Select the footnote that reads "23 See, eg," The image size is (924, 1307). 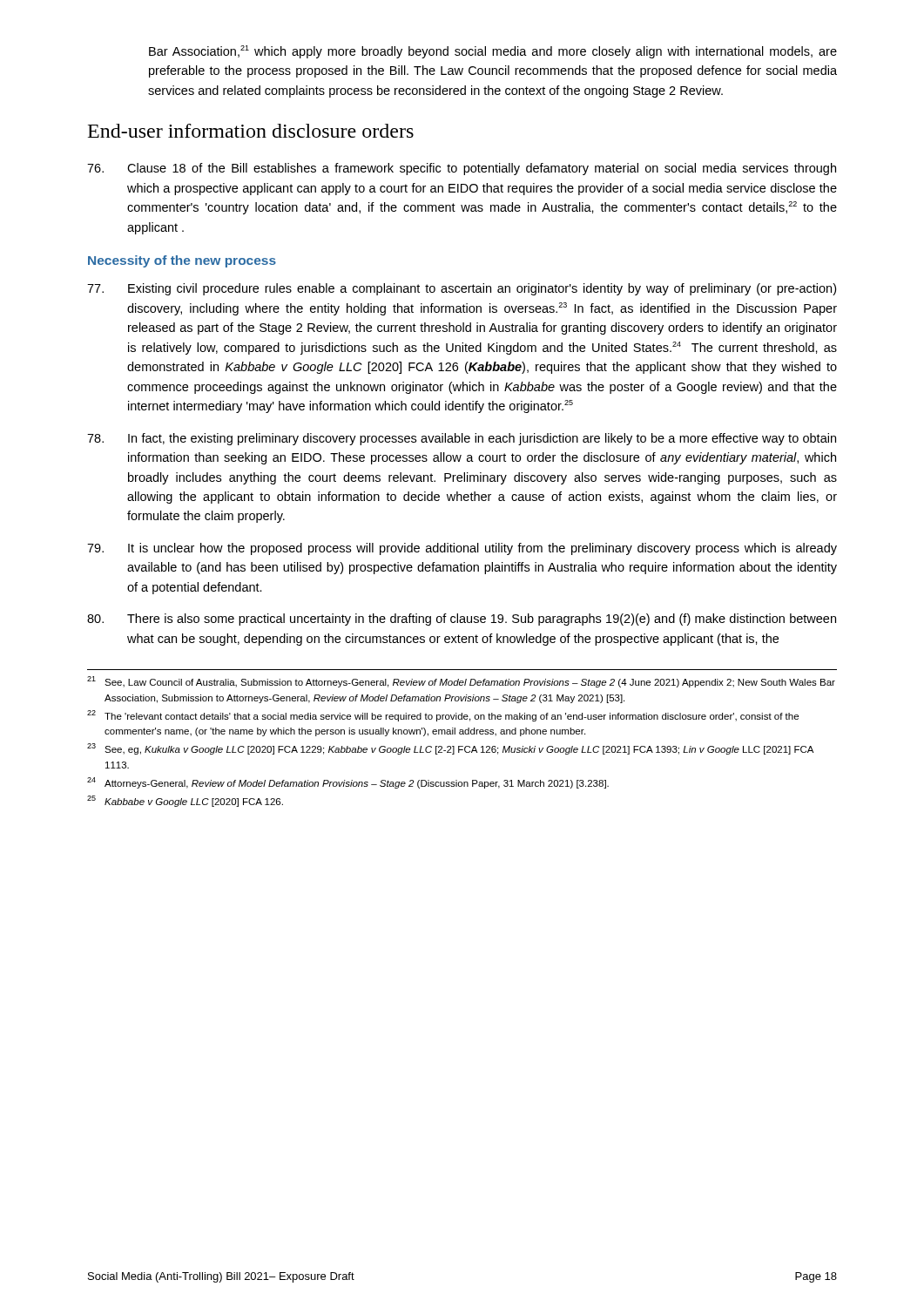click(462, 758)
